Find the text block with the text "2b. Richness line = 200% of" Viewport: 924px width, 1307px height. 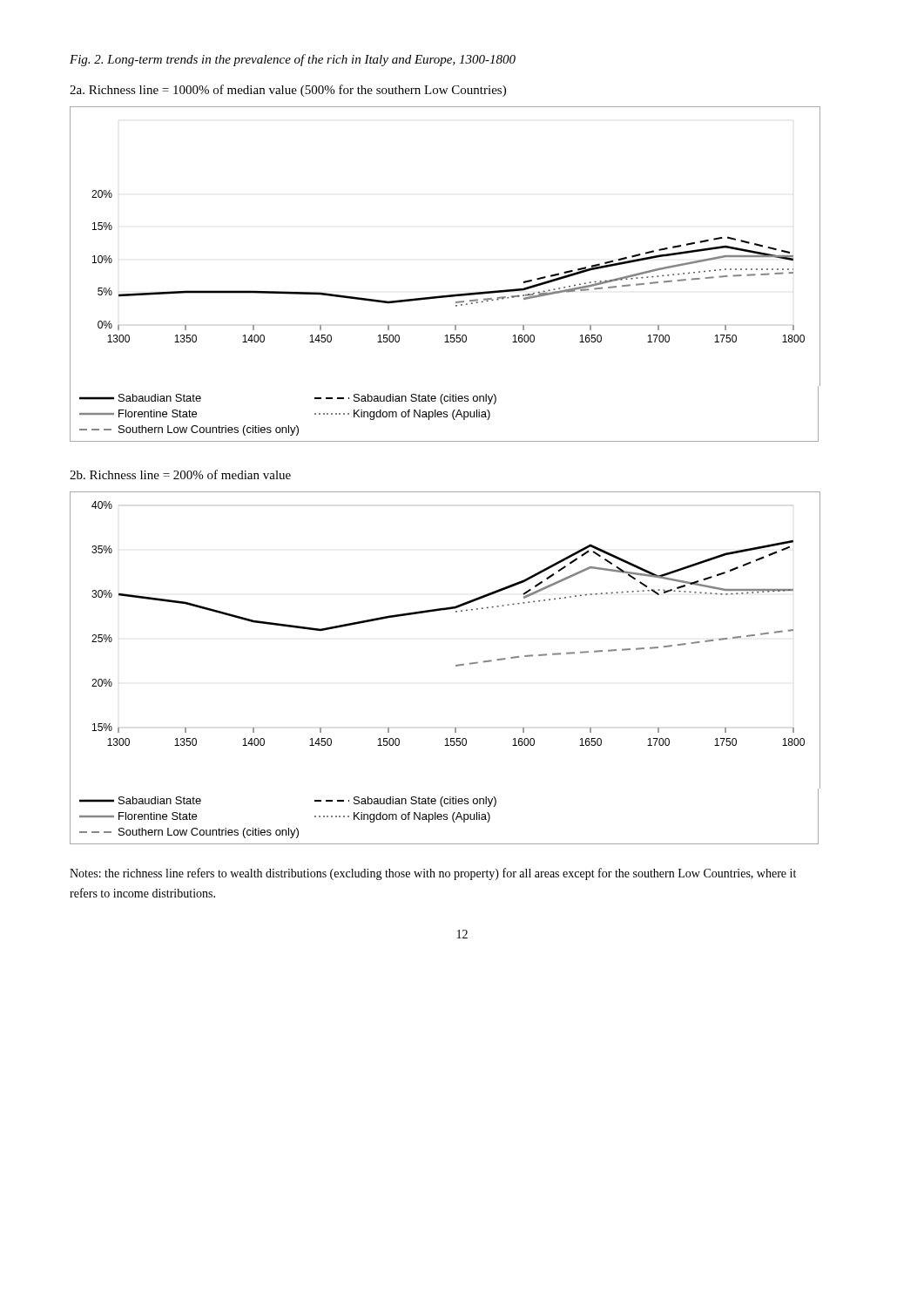click(180, 475)
